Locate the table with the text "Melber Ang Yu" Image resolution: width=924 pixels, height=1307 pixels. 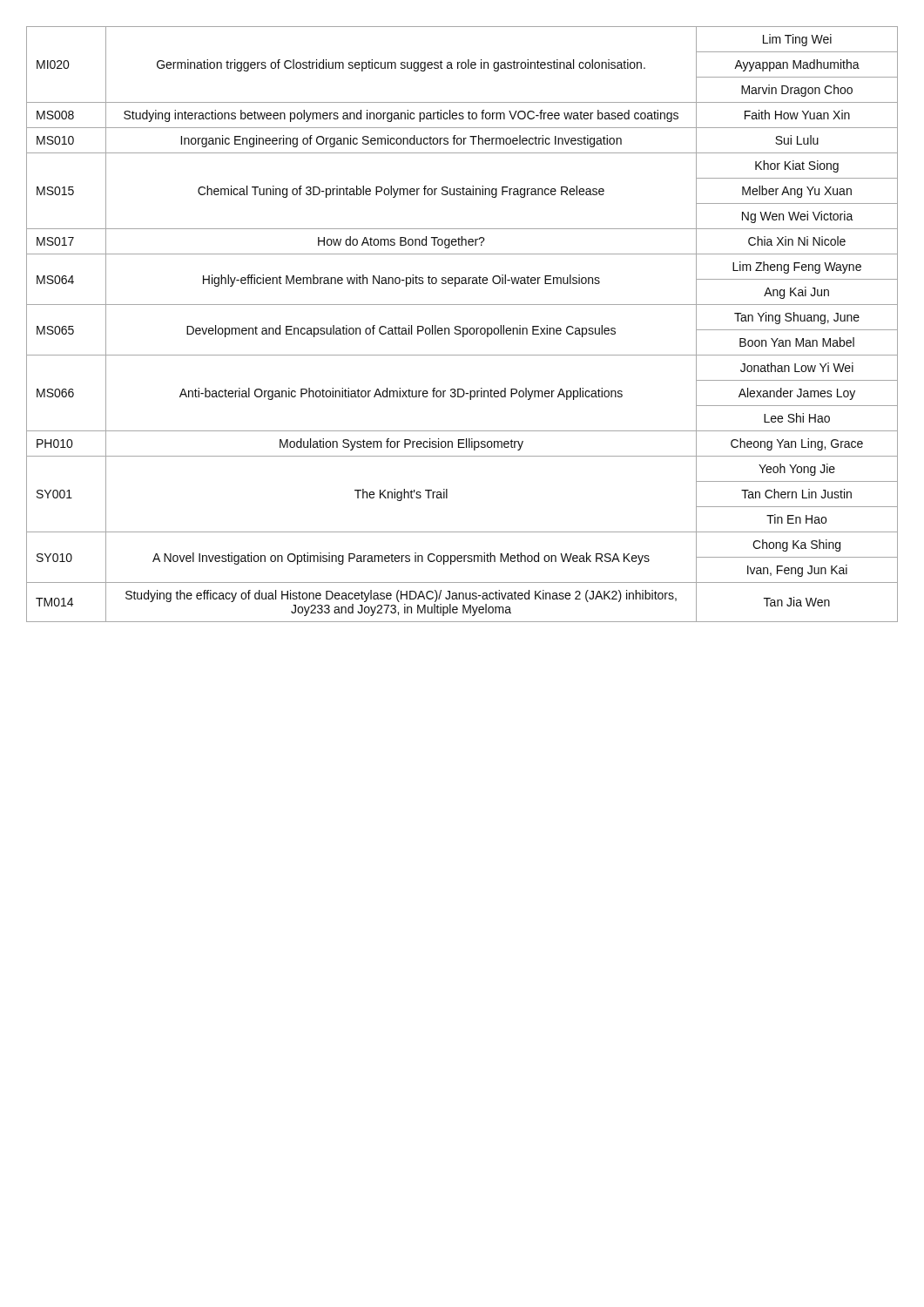pyautogui.click(x=462, y=324)
